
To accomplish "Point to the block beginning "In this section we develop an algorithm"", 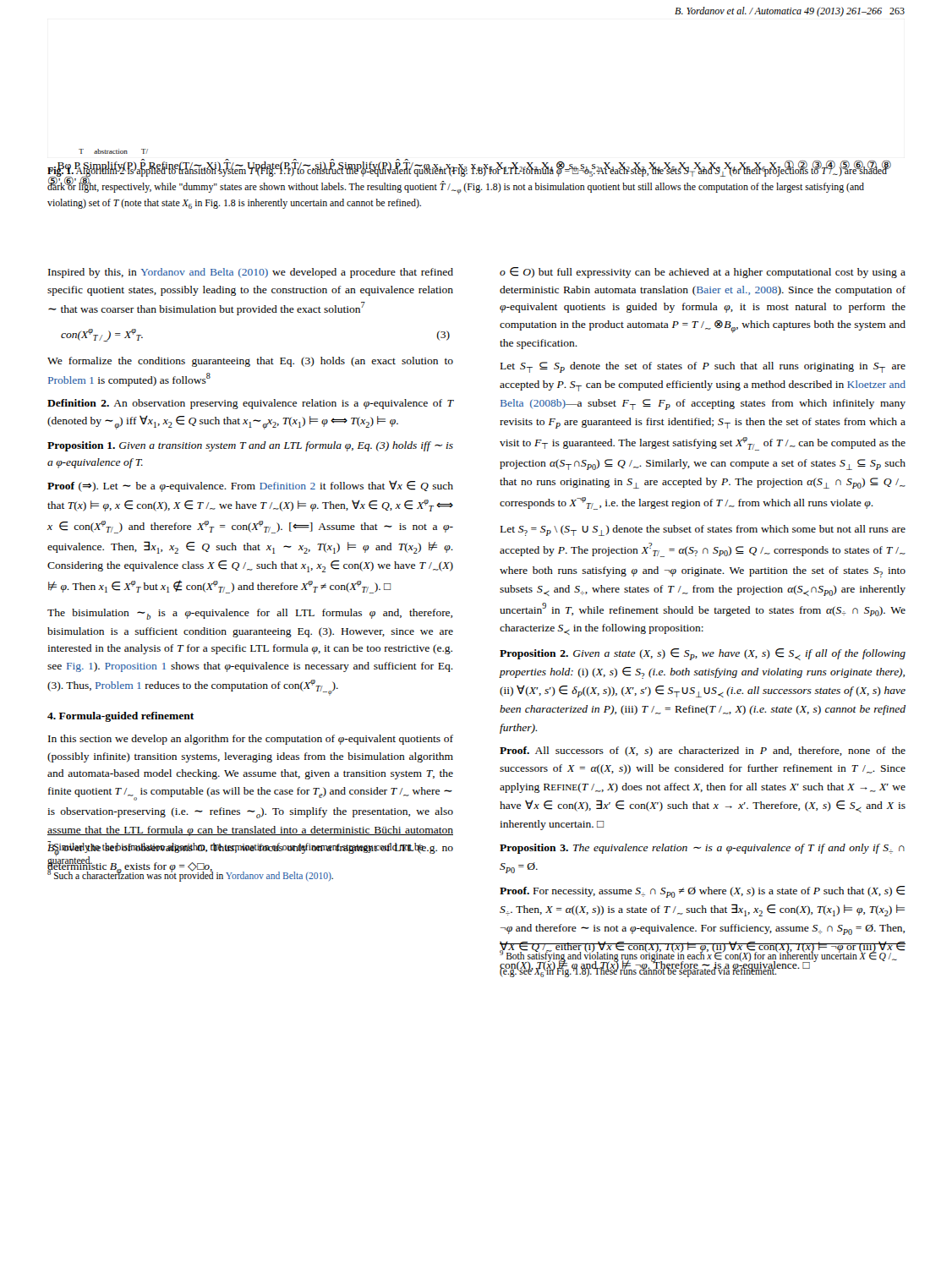I will 250,803.
